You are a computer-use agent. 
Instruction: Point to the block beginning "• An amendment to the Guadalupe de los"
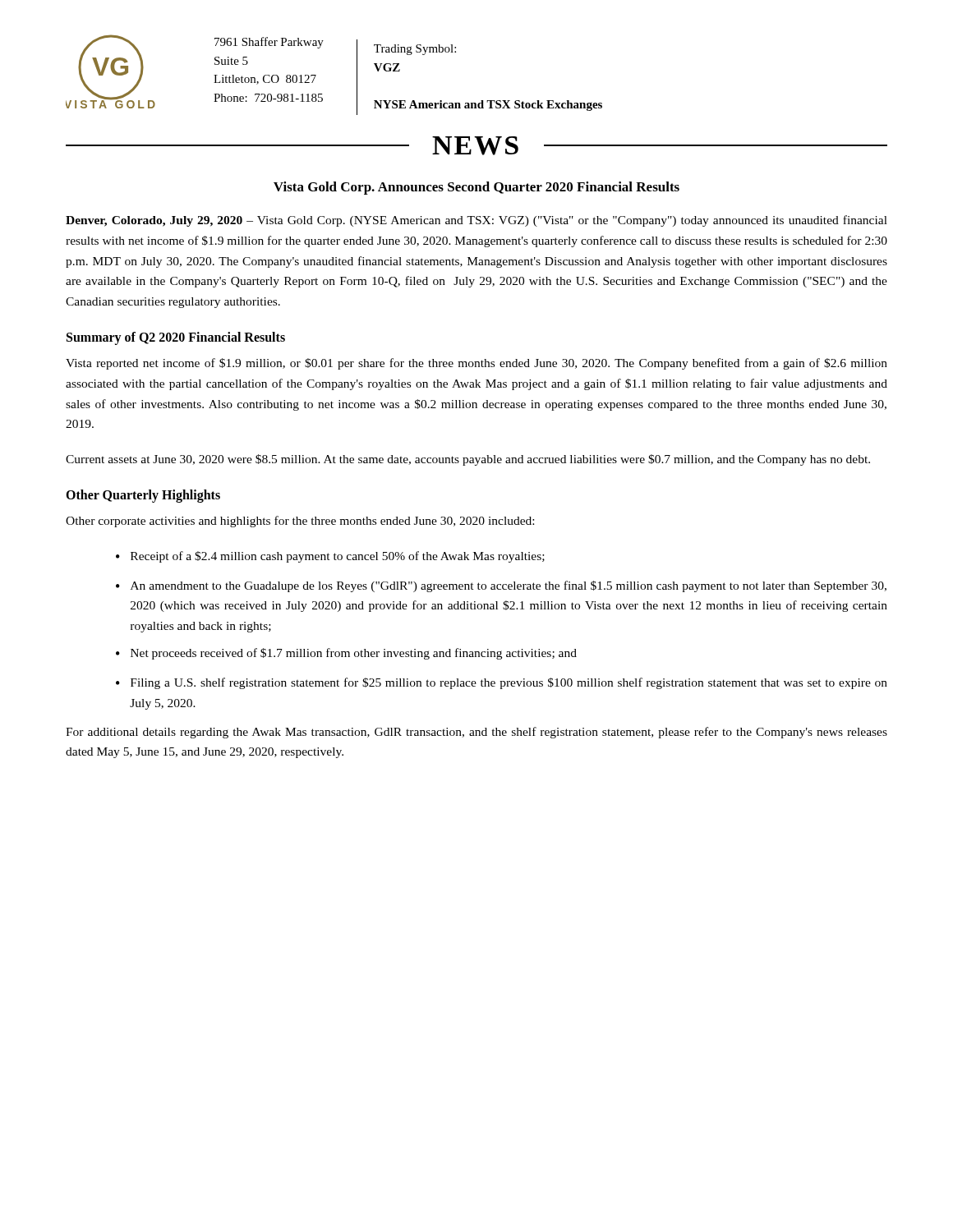click(501, 606)
